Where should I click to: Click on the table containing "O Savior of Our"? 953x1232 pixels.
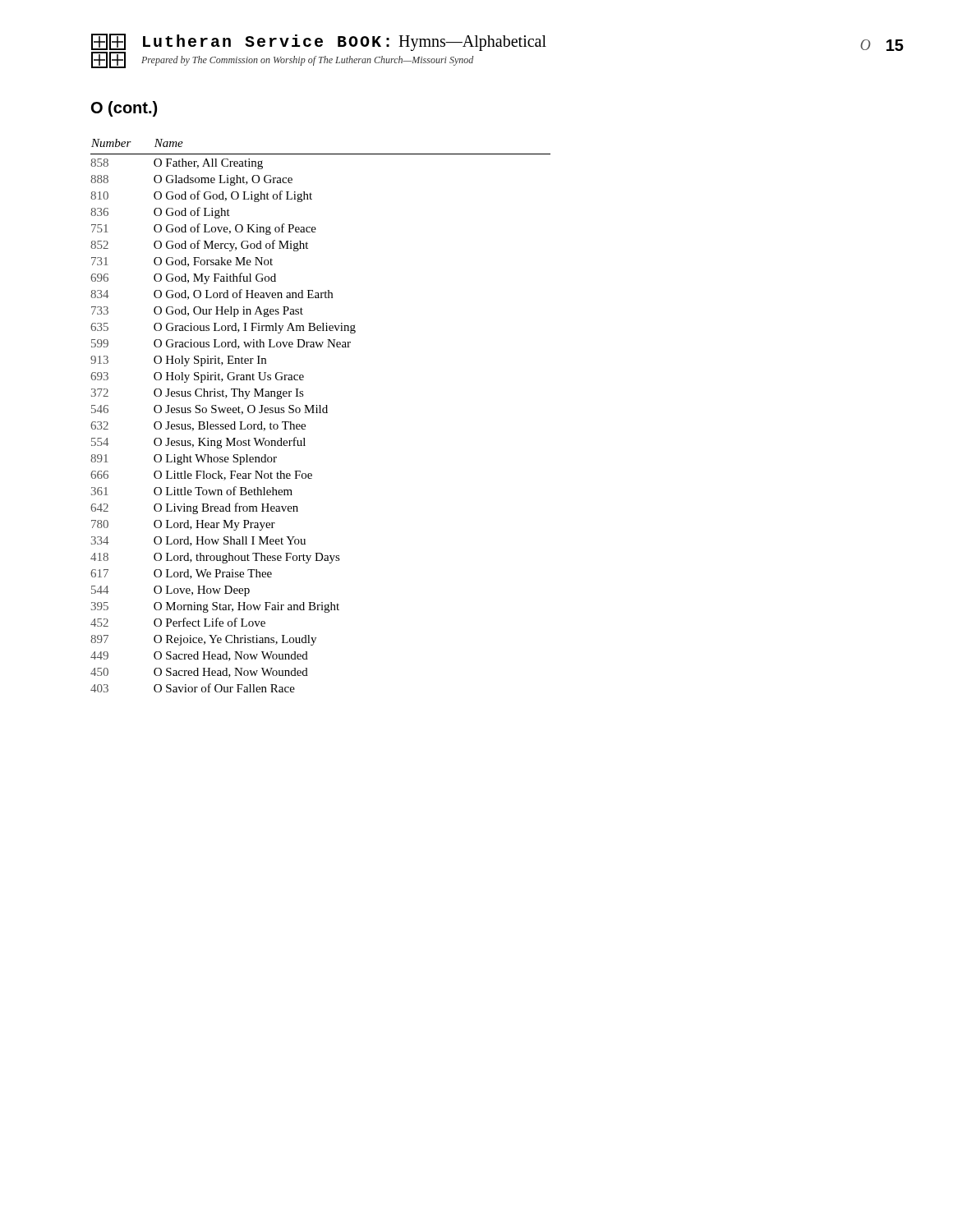pyautogui.click(x=497, y=416)
